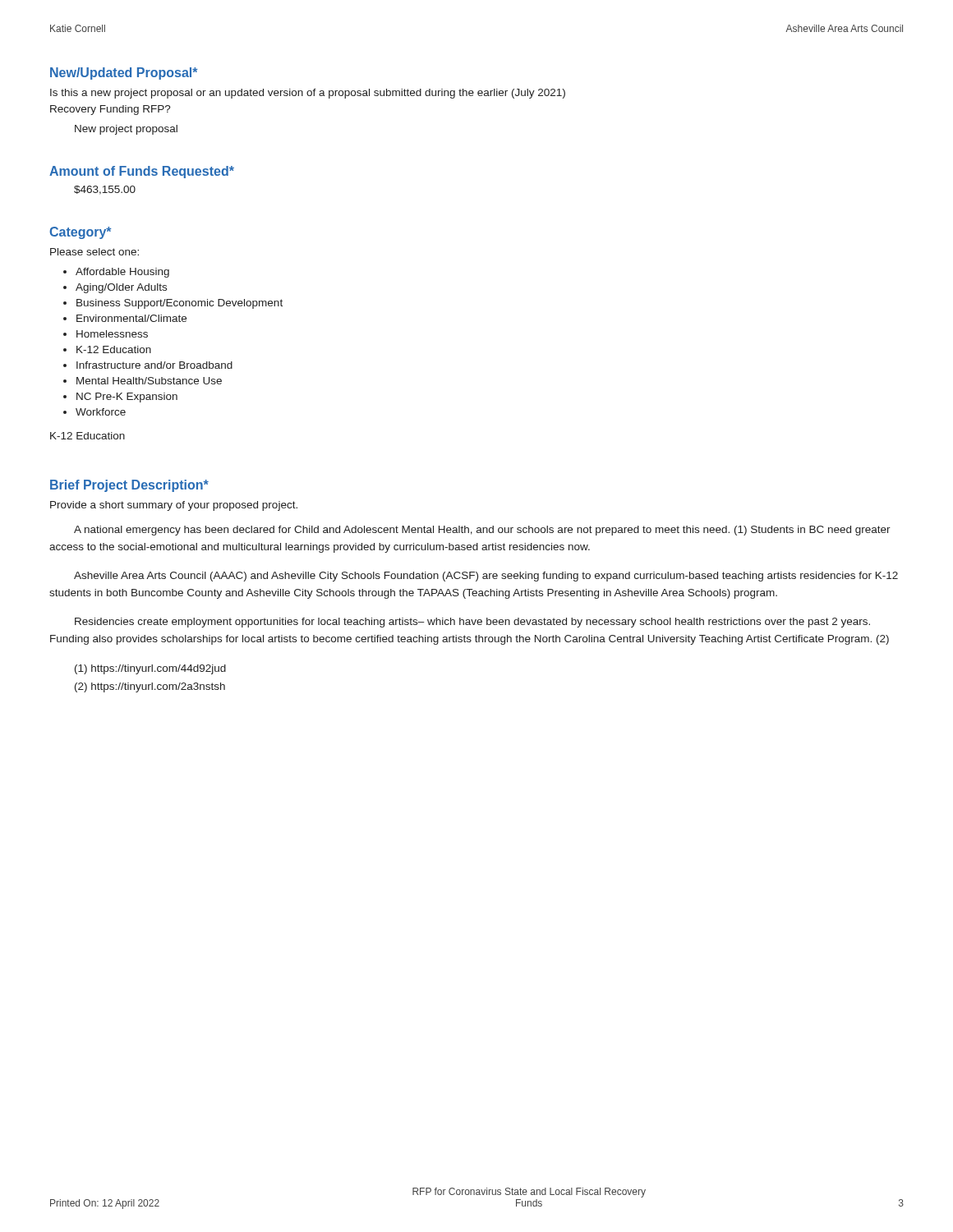953x1232 pixels.
Task: Locate the text "New/Updated Proposal*"
Action: pos(123,73)
